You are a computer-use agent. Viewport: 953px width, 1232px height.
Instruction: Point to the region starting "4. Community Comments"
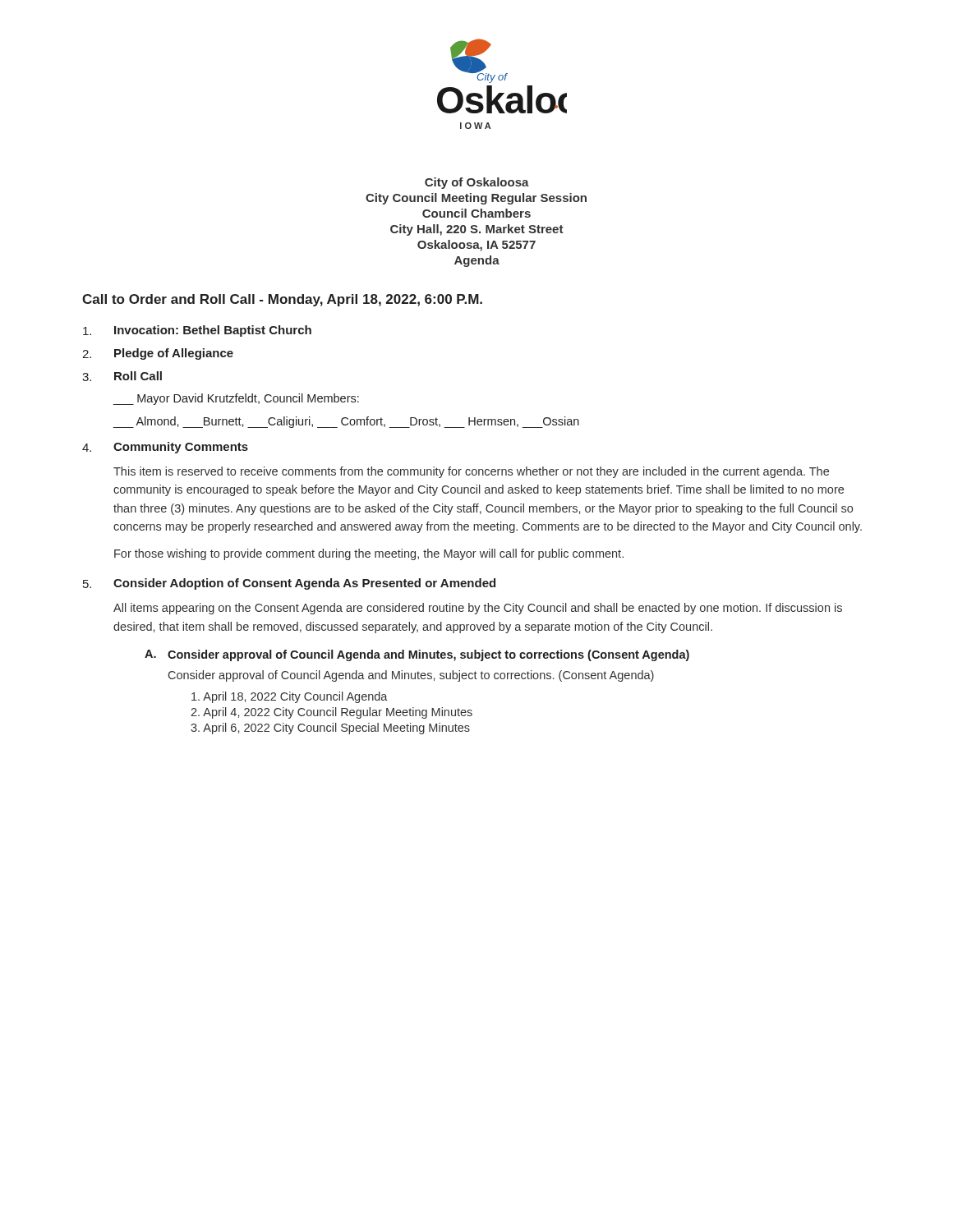coord(165,448)
